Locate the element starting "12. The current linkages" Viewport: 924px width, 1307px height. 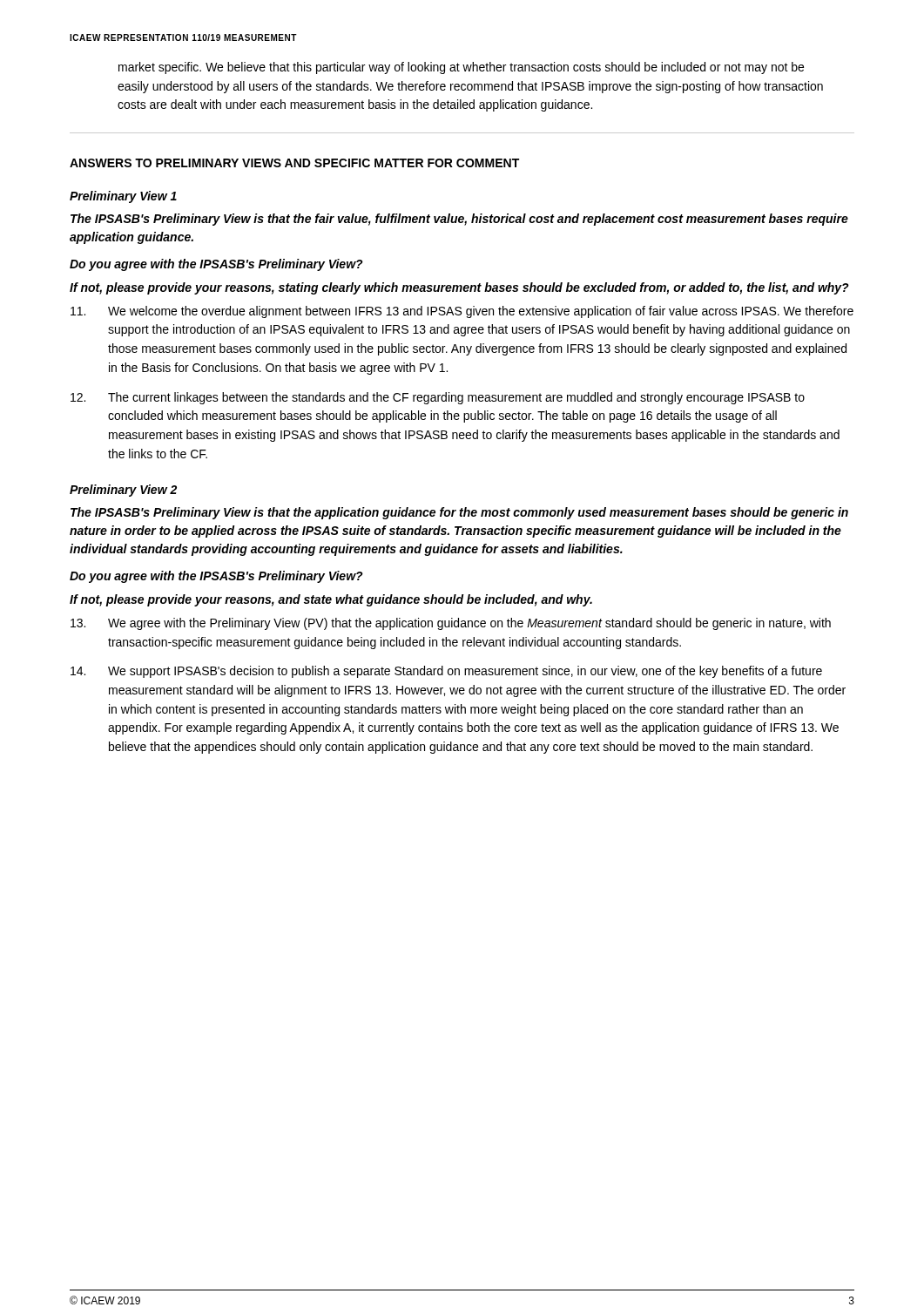click(462, 426)
